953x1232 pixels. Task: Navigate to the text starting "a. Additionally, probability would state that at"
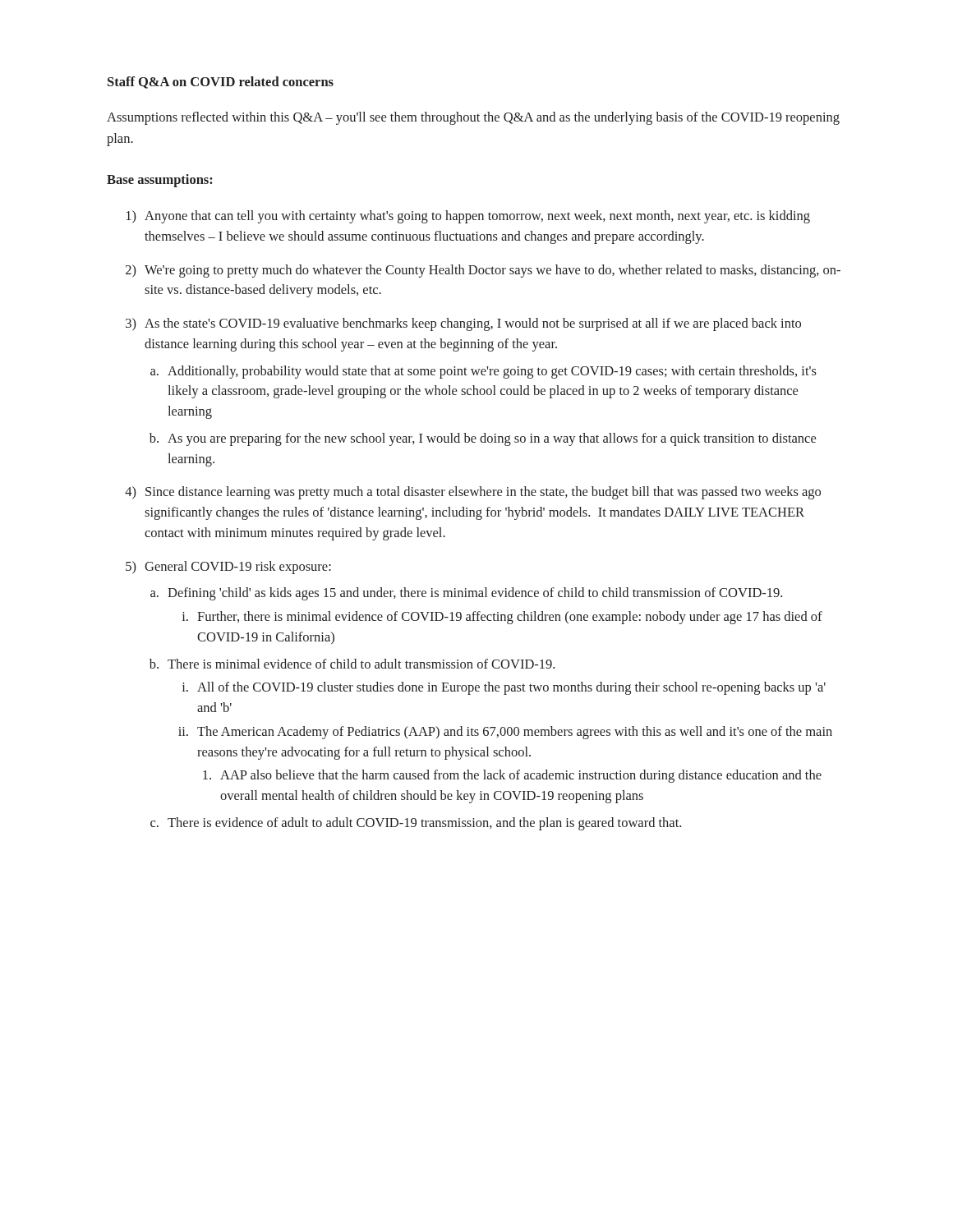[x=491, y=392]
